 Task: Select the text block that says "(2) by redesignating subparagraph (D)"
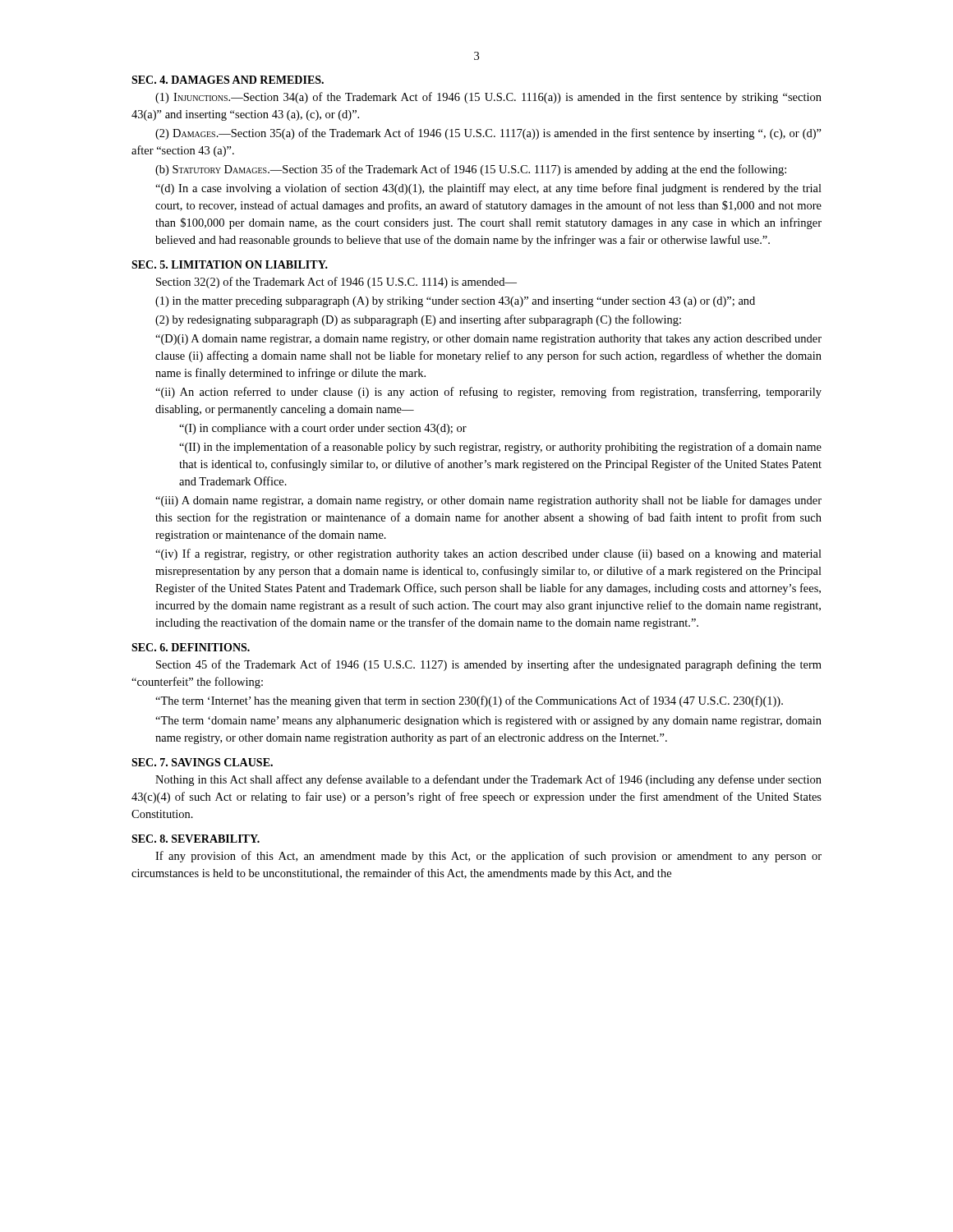[x=419, y=320]
